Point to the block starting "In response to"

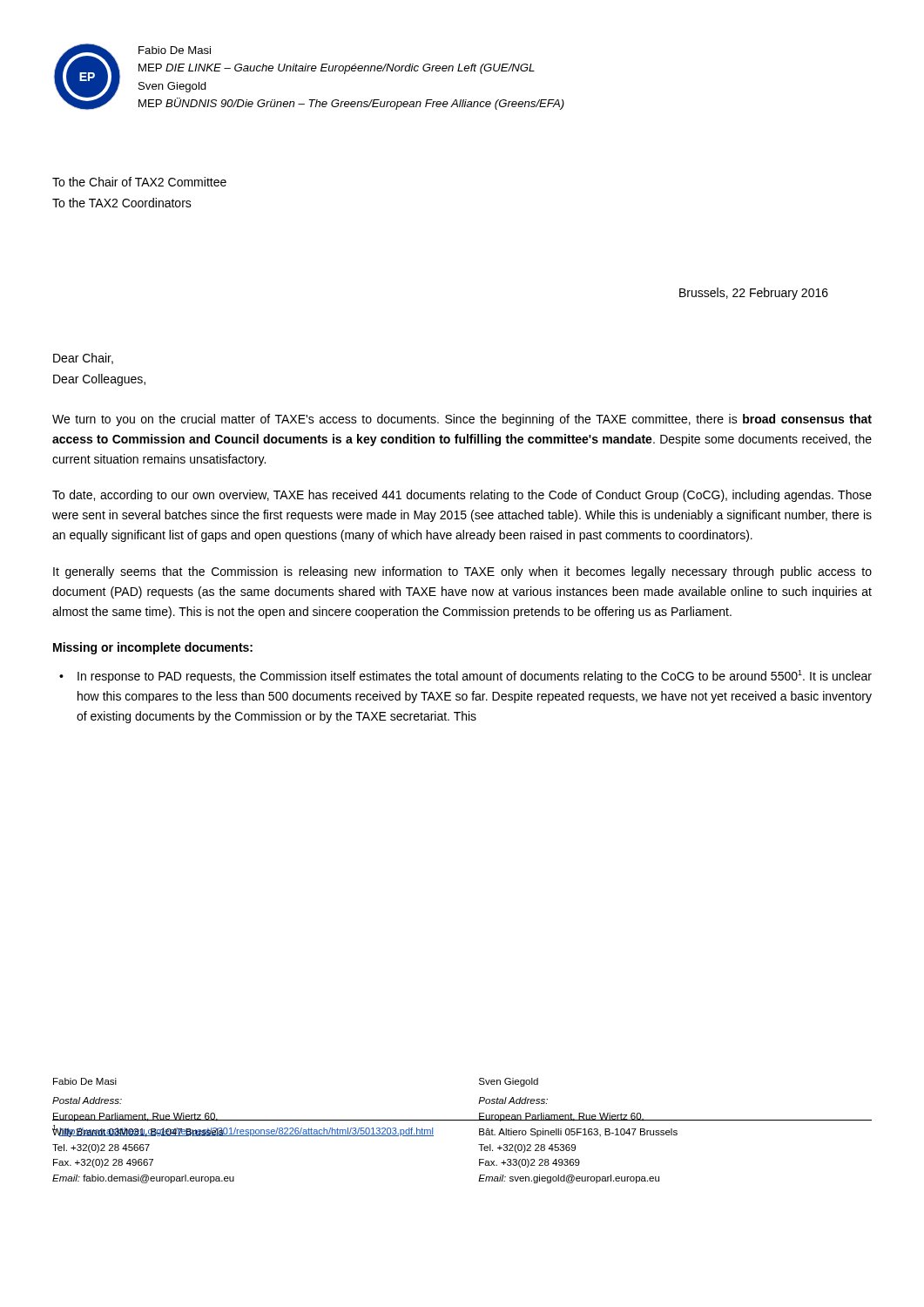pyautogui.click(x=474, y=696)
